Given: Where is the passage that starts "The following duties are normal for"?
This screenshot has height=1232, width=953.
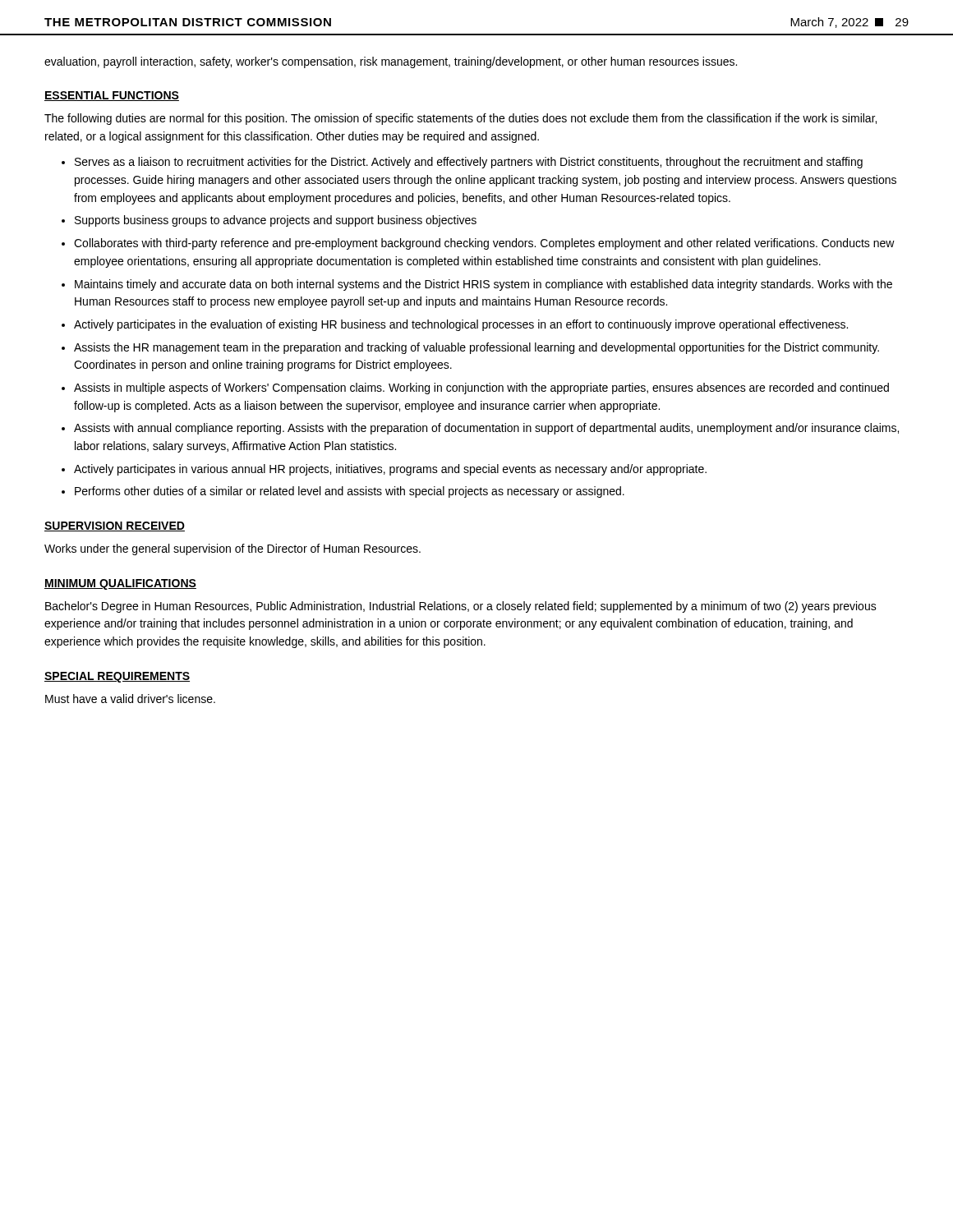Looking at the screenshot, I should tap(461, 127).
